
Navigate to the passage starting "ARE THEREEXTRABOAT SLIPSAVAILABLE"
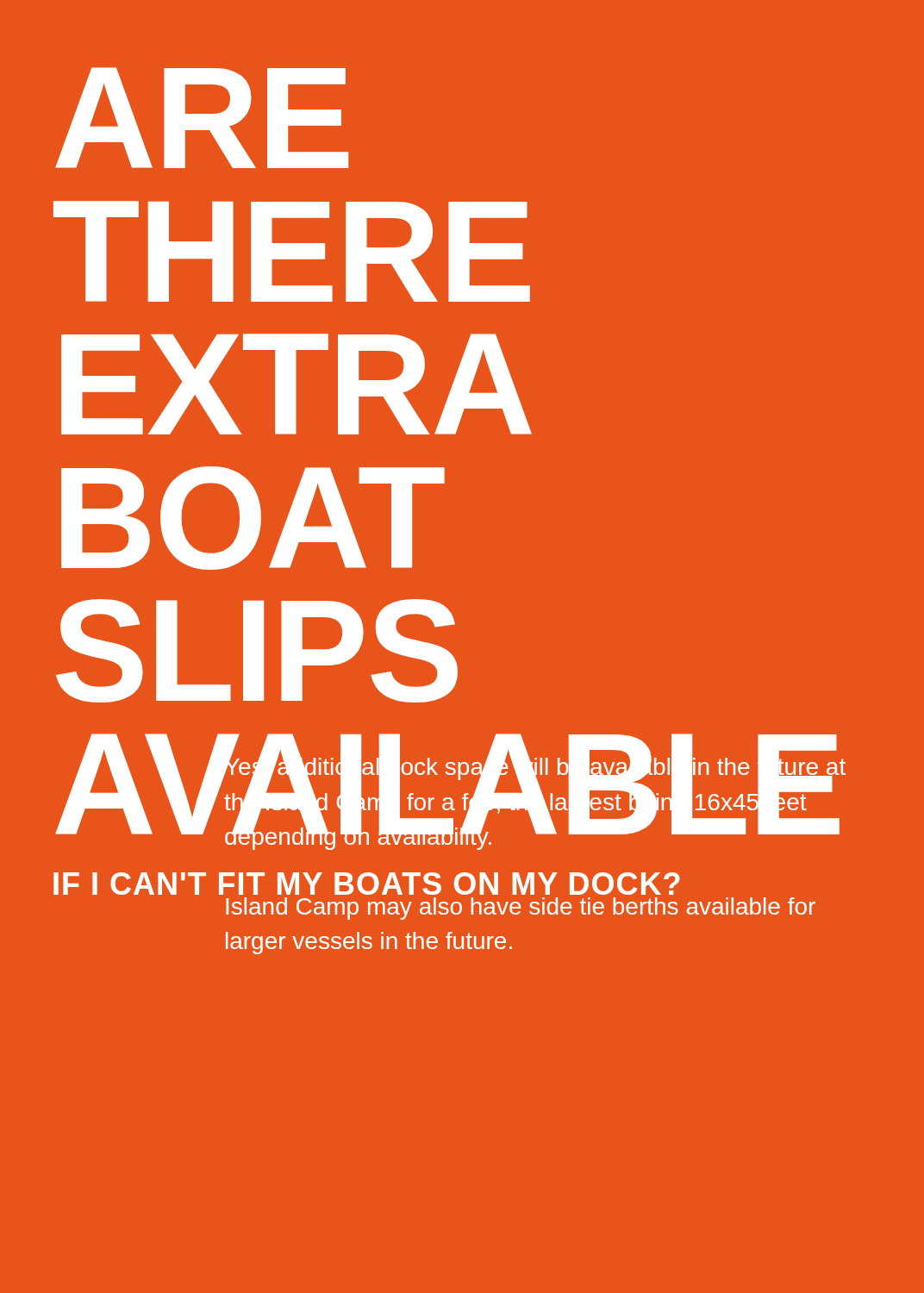(x=462, y=451)
